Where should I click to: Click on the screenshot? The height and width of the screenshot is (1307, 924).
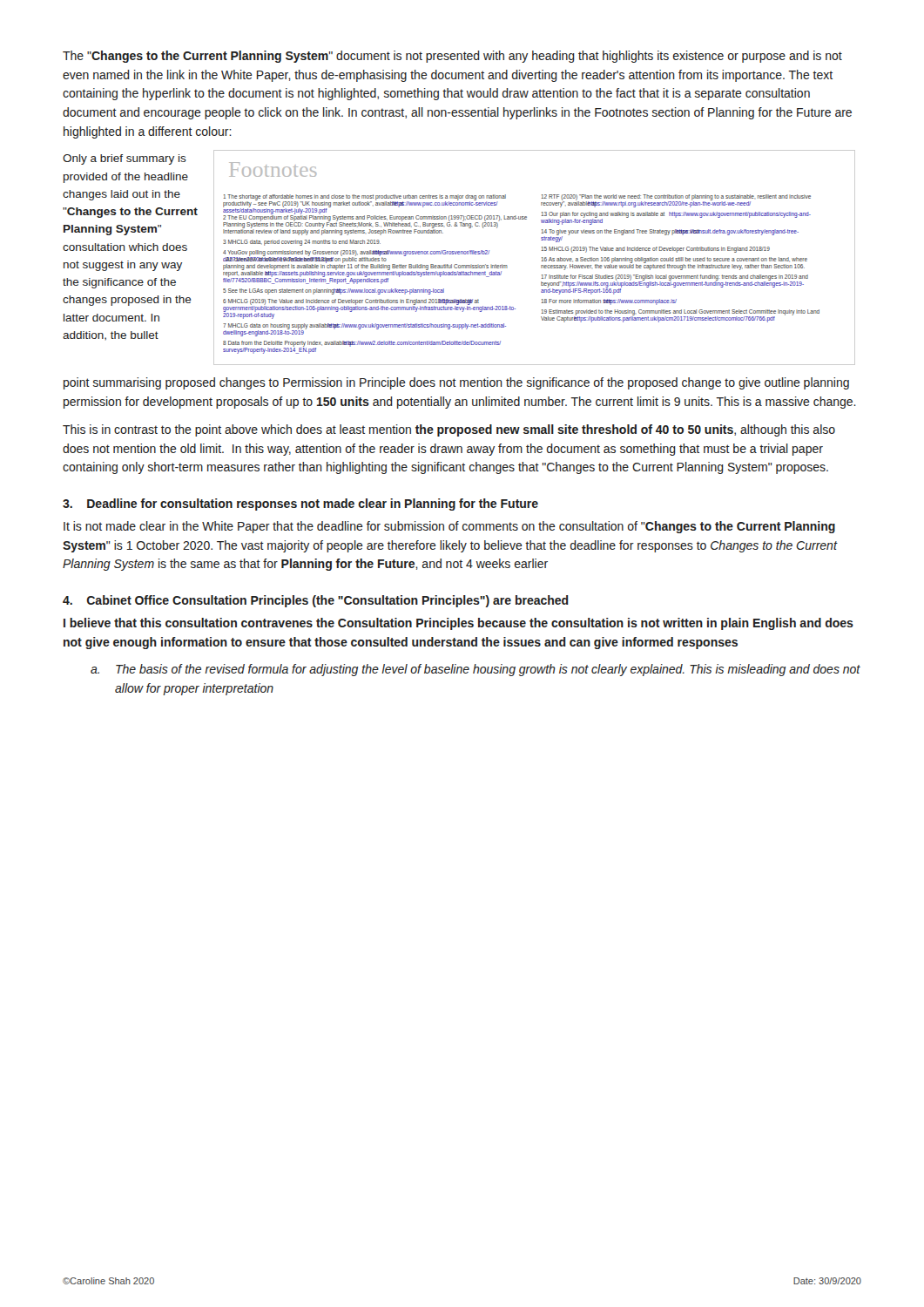(x=537, y=258)
